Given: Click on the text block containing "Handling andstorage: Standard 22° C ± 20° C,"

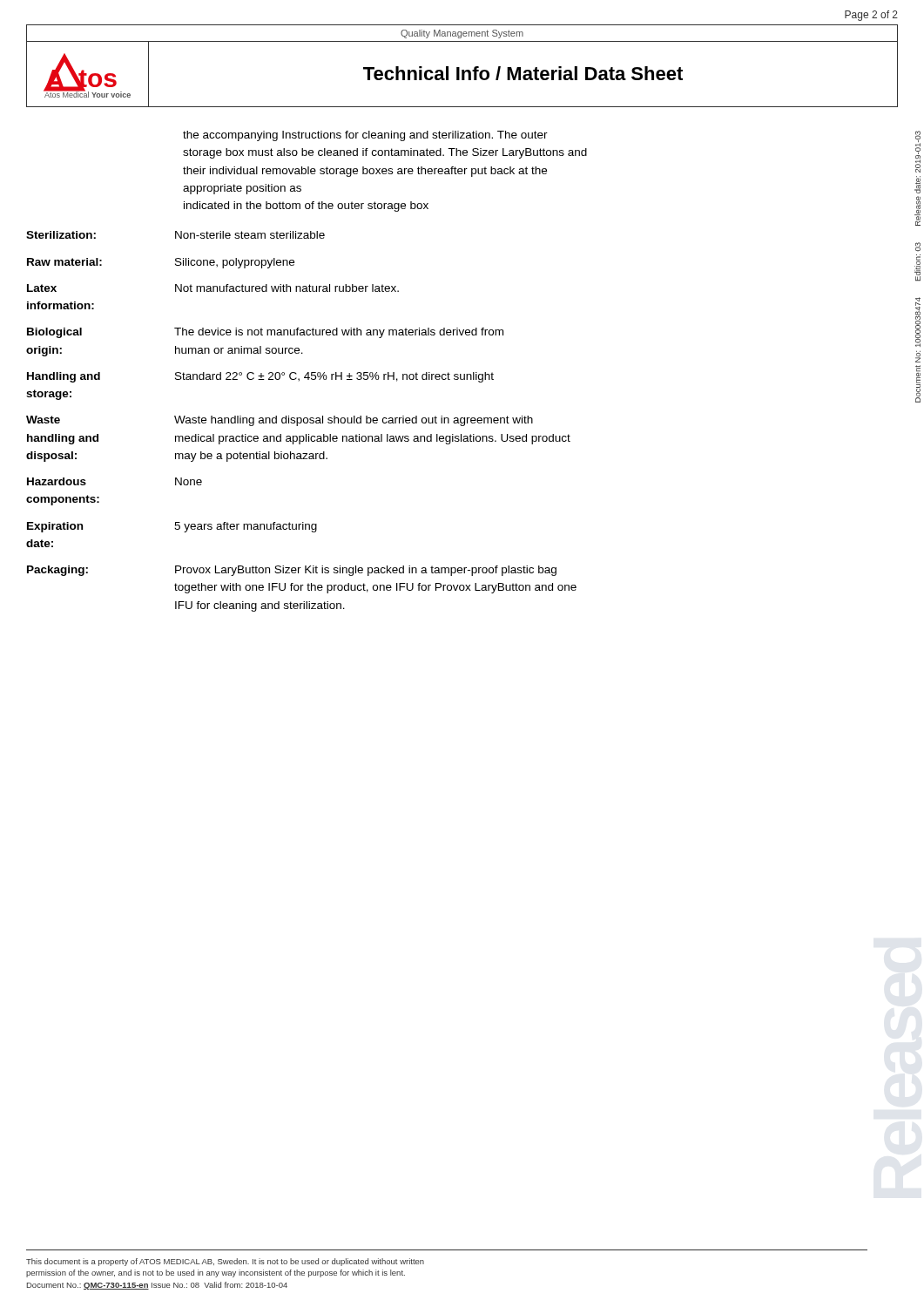Looking at the screenshot, I should pyautogui.click(x=447, y=385).
